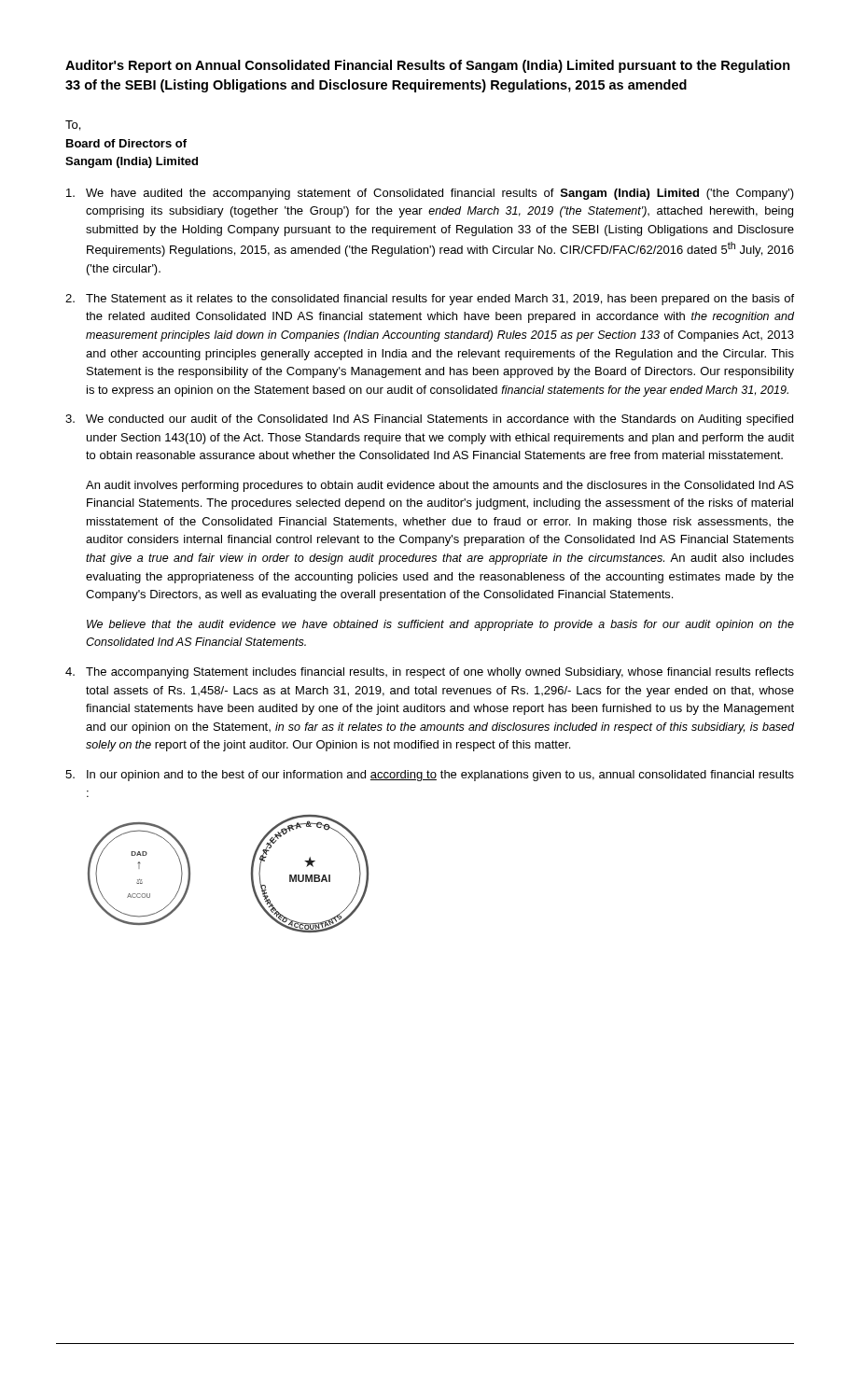Find the list item that reads "2. The Statement as"
The height and width of the screenshot is (1400, 850).
pos(430,344)
